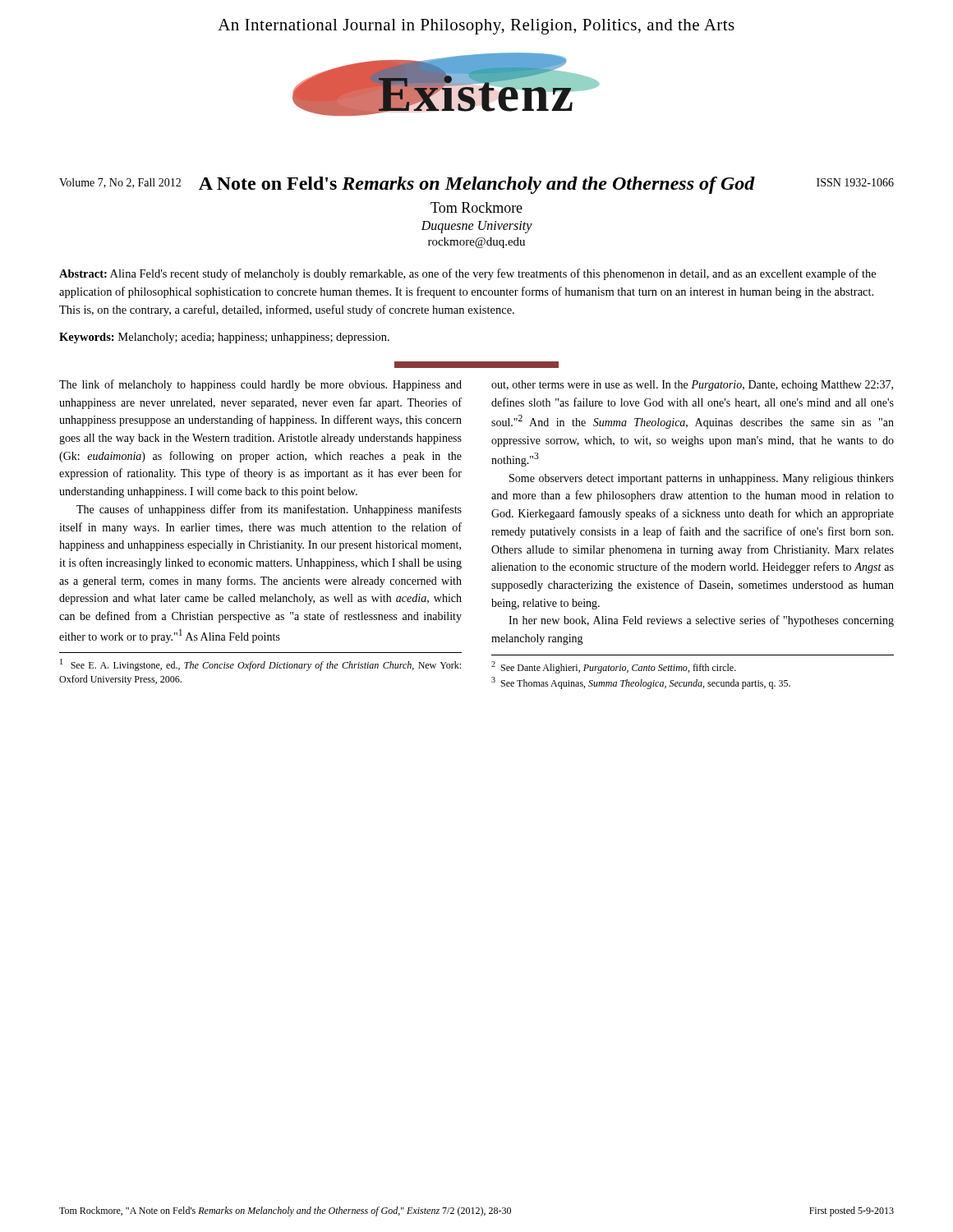The width and height of the screenshot is (953, 1232).
Task: Navigate to the region starting "1 See E. A. Livingstone, ed., The Concise"
Action: pos(260,671)
